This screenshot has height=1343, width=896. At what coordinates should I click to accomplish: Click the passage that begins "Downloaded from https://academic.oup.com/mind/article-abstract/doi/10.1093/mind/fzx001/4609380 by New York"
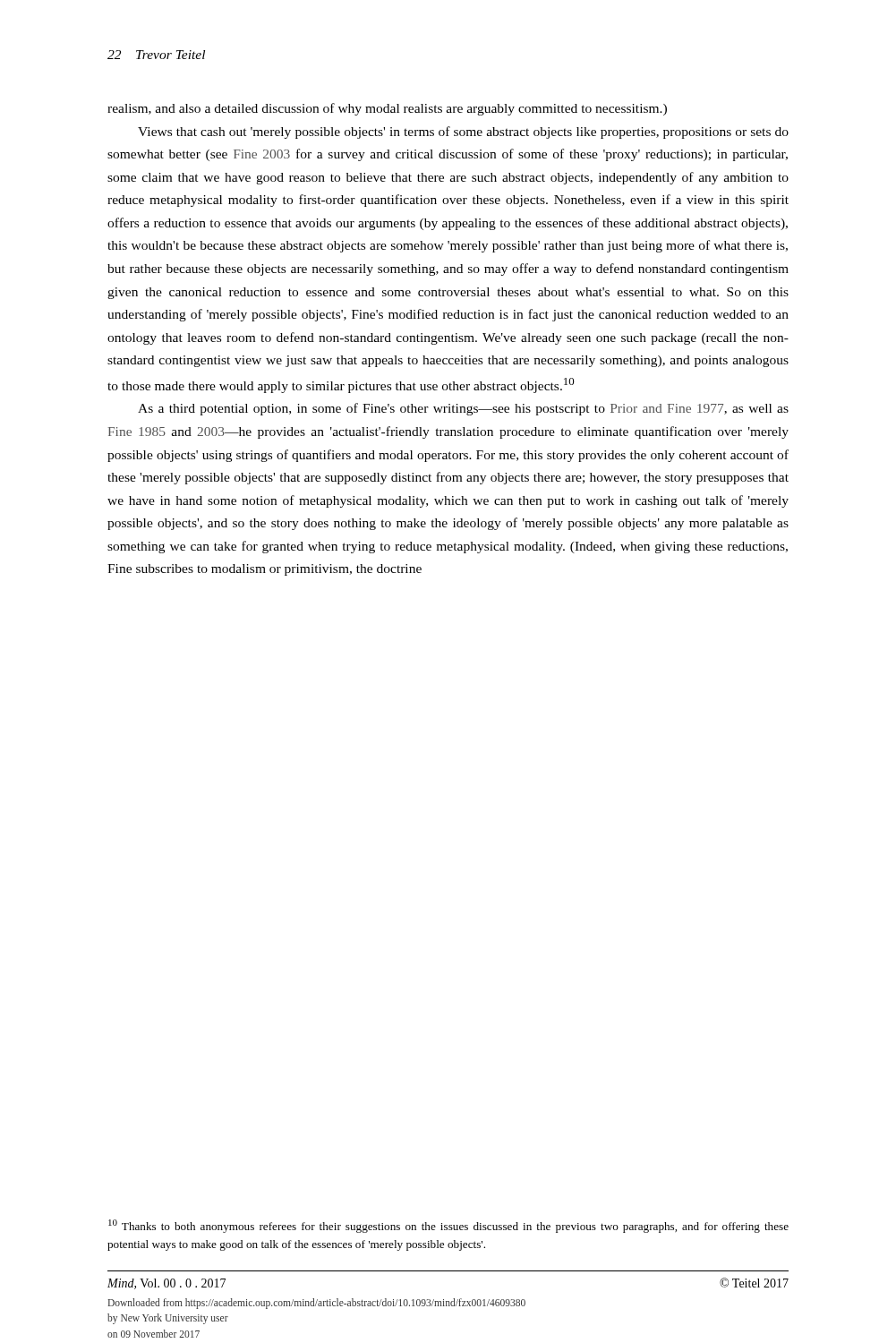pos(317,1304)
